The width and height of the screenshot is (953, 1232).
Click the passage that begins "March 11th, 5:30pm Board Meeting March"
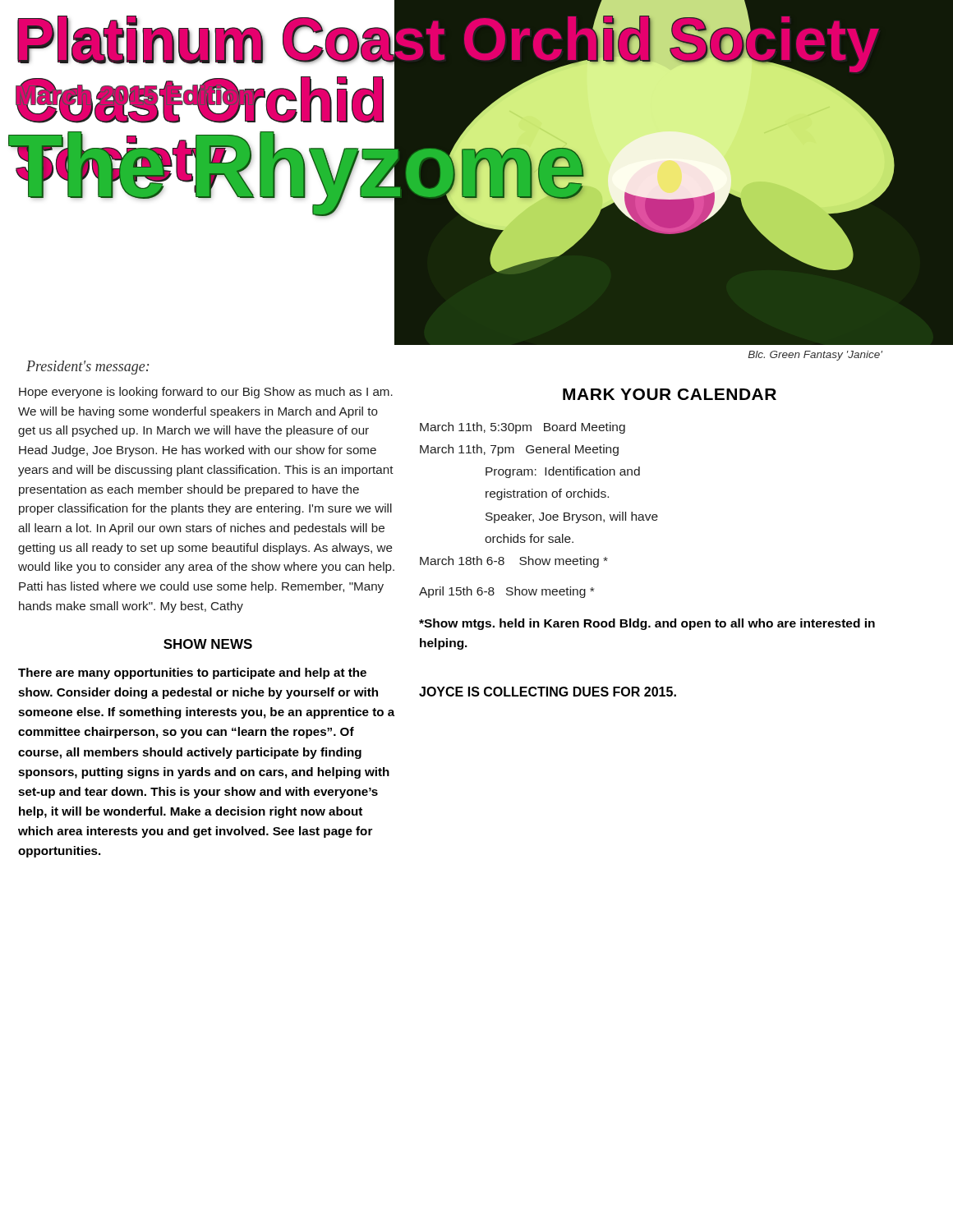(523, 428)
